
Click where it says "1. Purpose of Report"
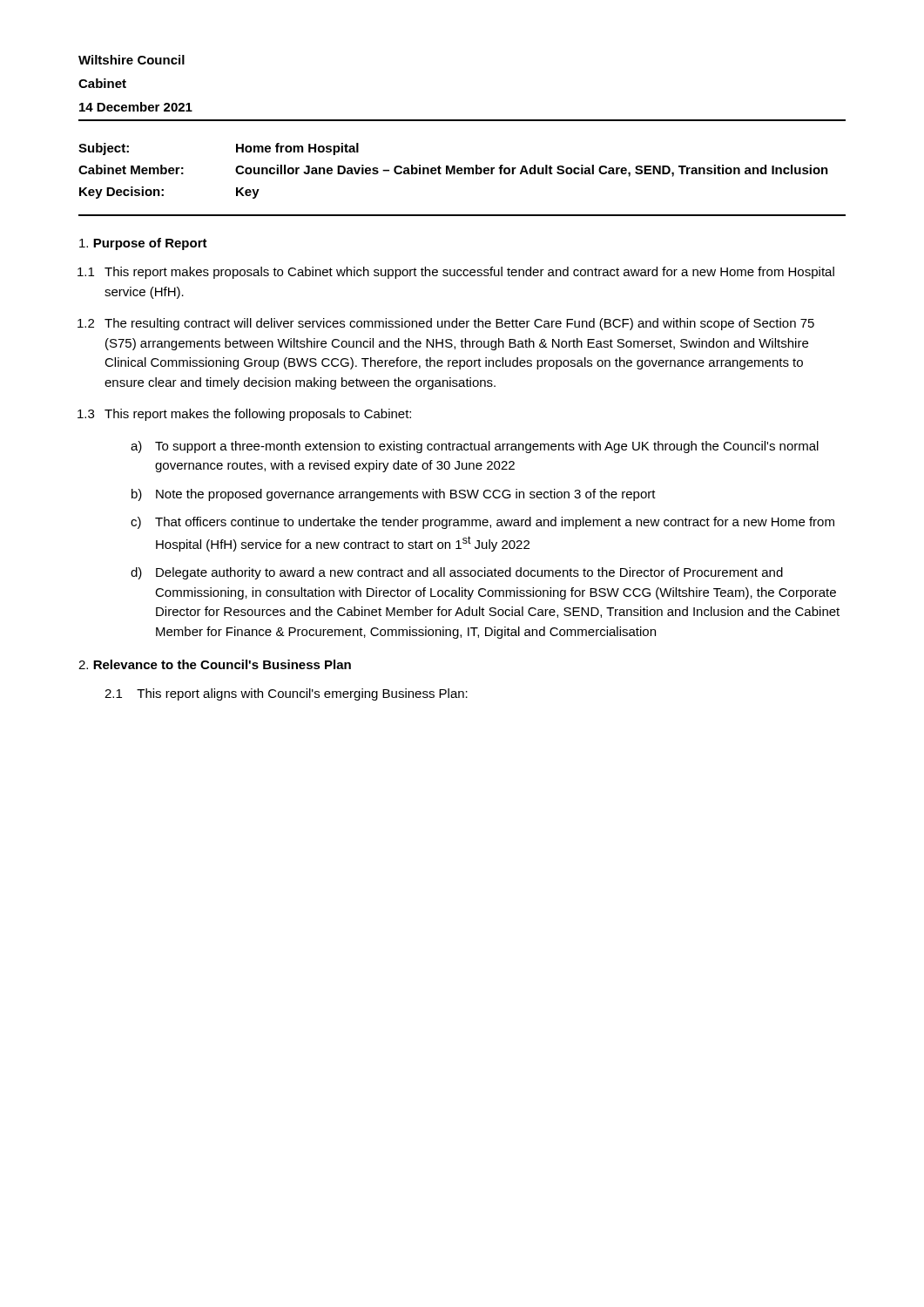pos(143,243)
